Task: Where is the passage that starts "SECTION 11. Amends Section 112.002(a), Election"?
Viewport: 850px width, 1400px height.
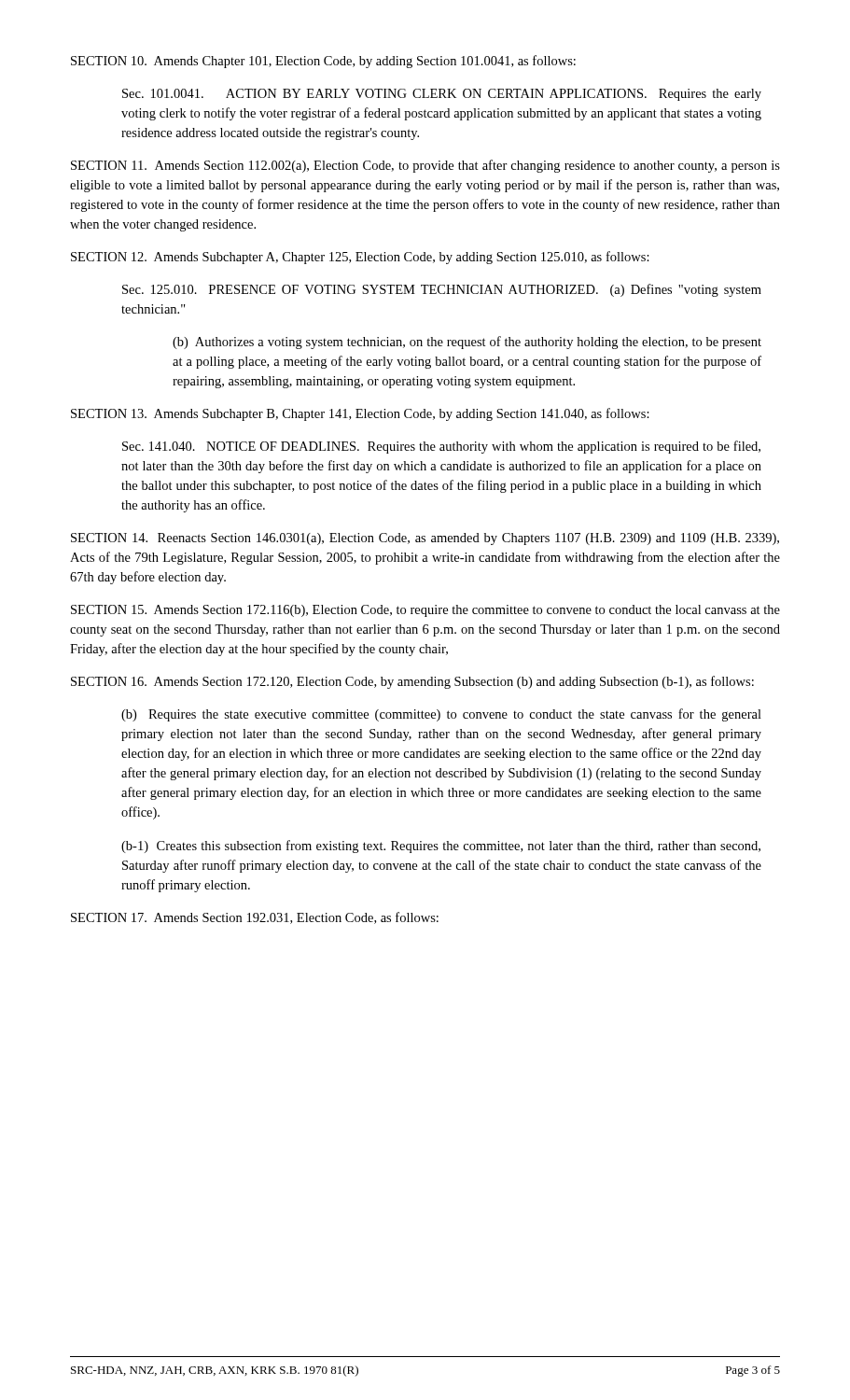Action: coord(425,195)
